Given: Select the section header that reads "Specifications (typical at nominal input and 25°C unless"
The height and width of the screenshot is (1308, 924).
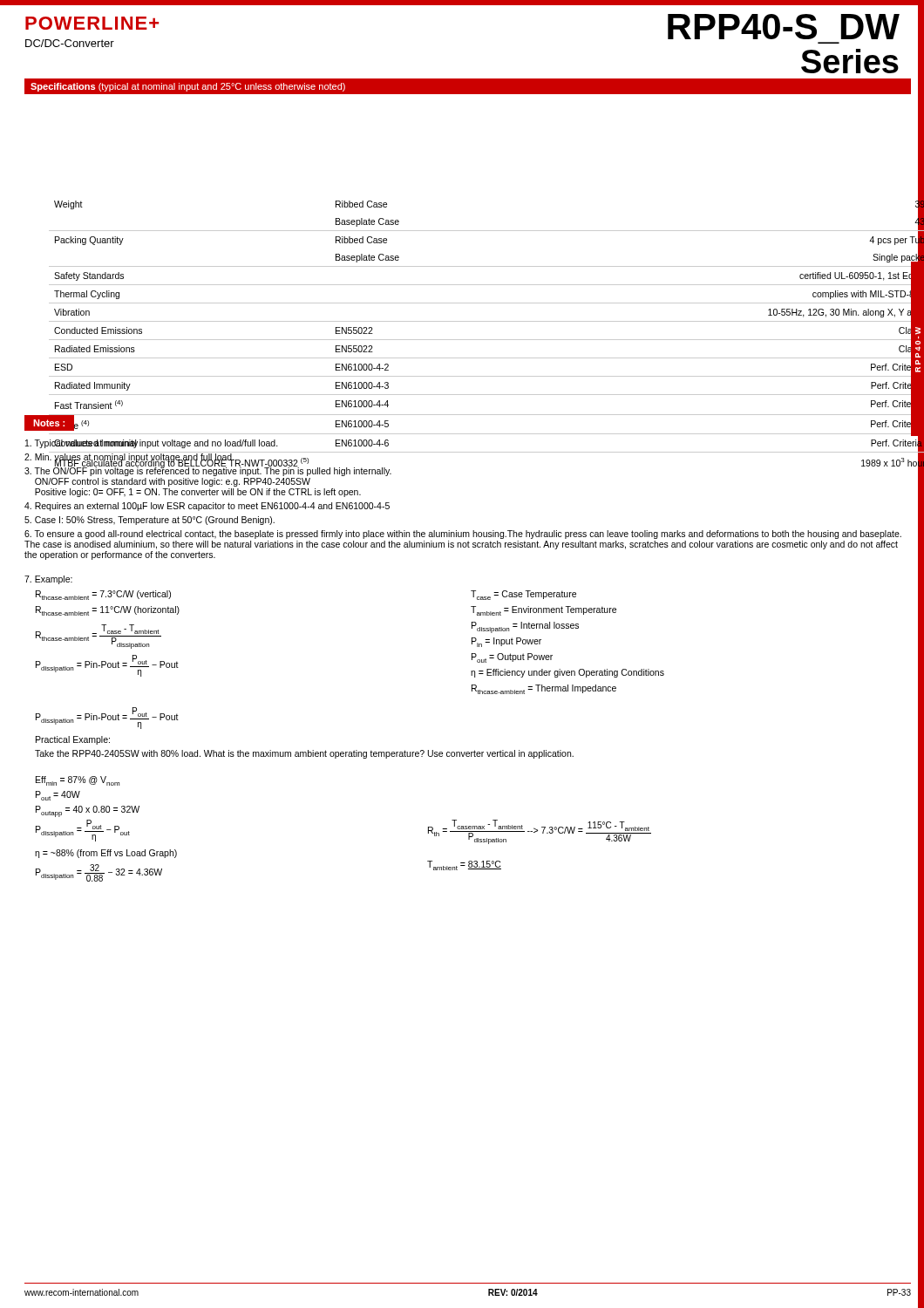Looking at the screenshot, I should [x=188, y=86].
